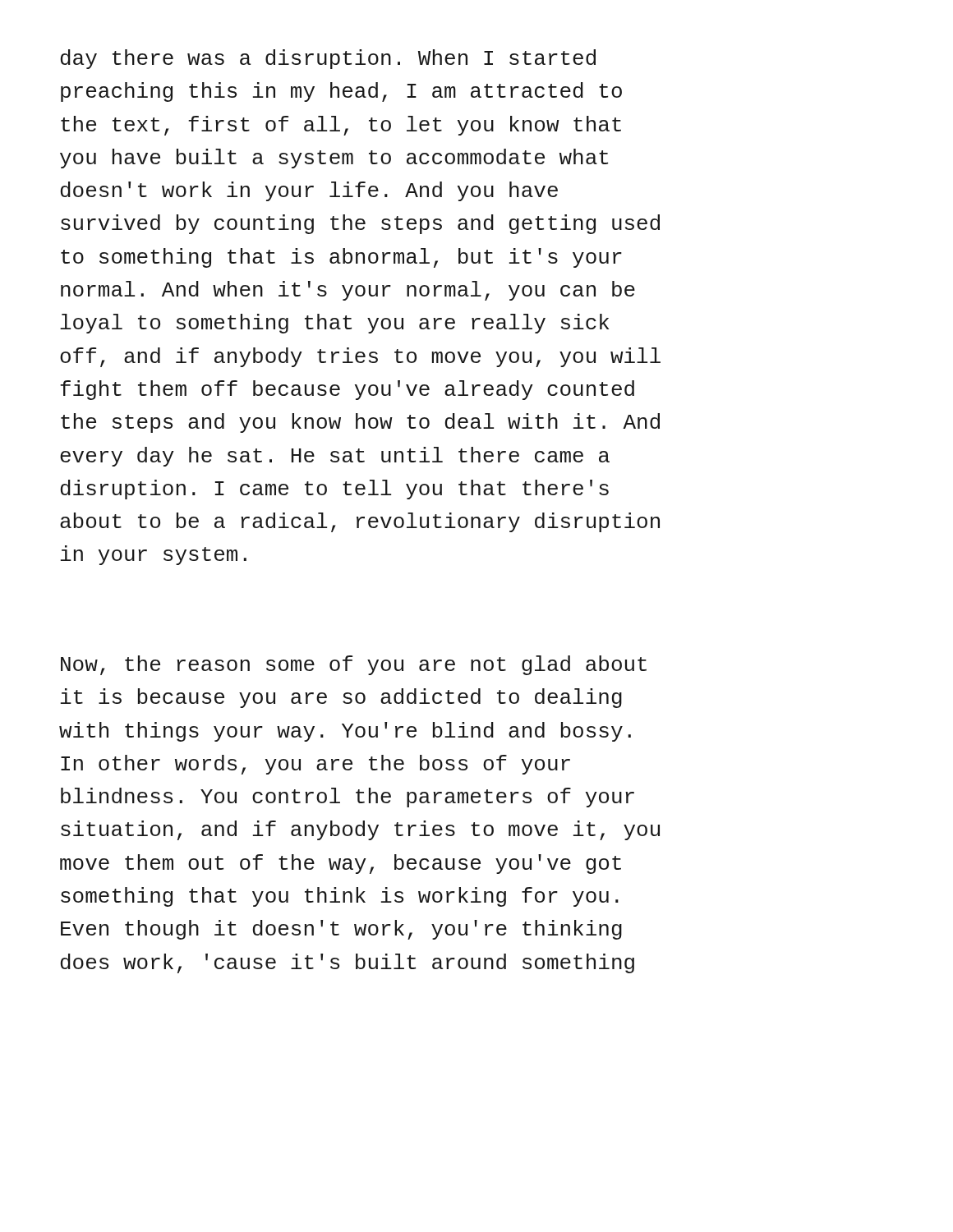
Task: Where is the passage that starts "Now, the reason some of"?
Action: coord(360,814)
